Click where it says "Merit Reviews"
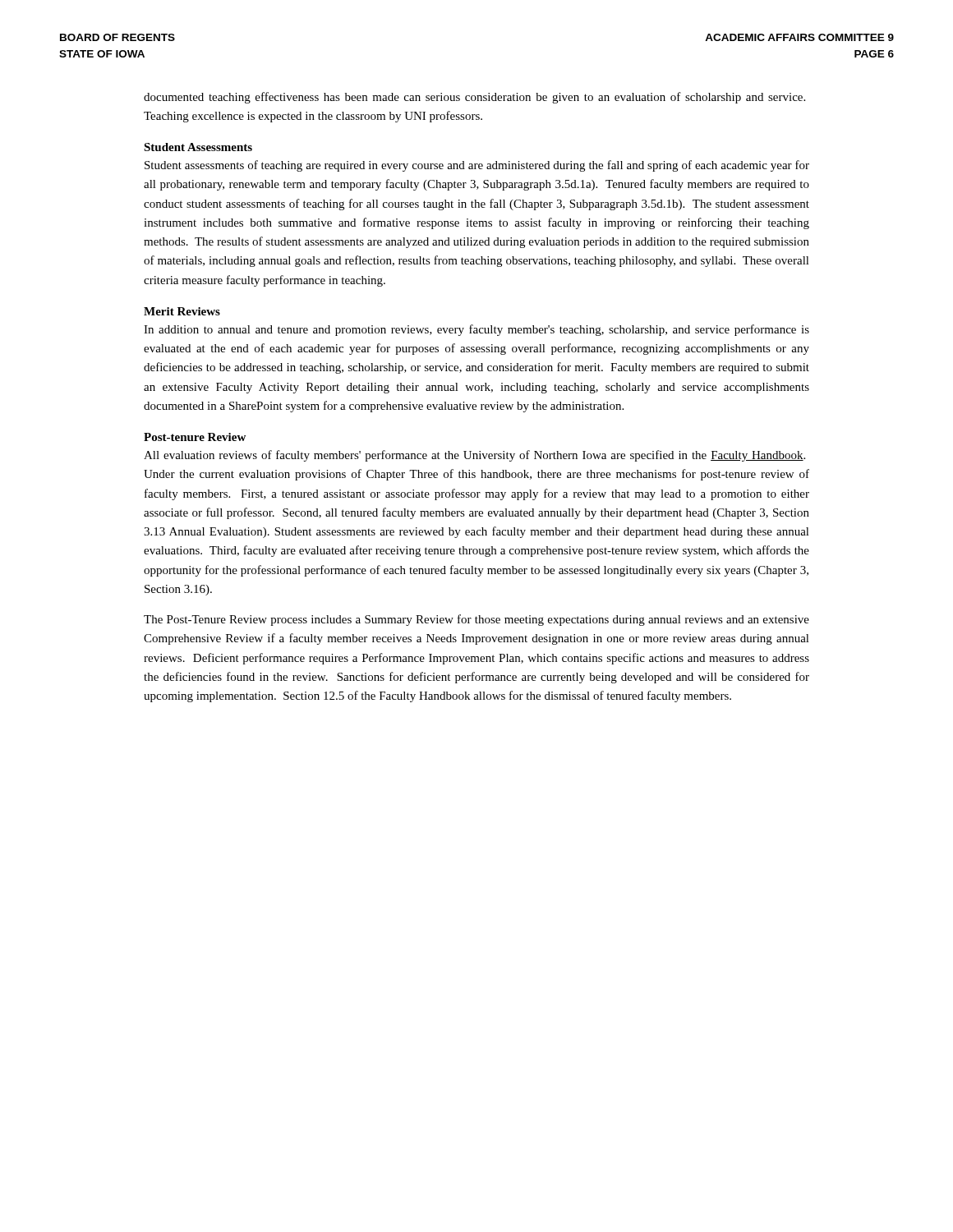Viewport: 953px width, 1232px height. click(182, 311)
